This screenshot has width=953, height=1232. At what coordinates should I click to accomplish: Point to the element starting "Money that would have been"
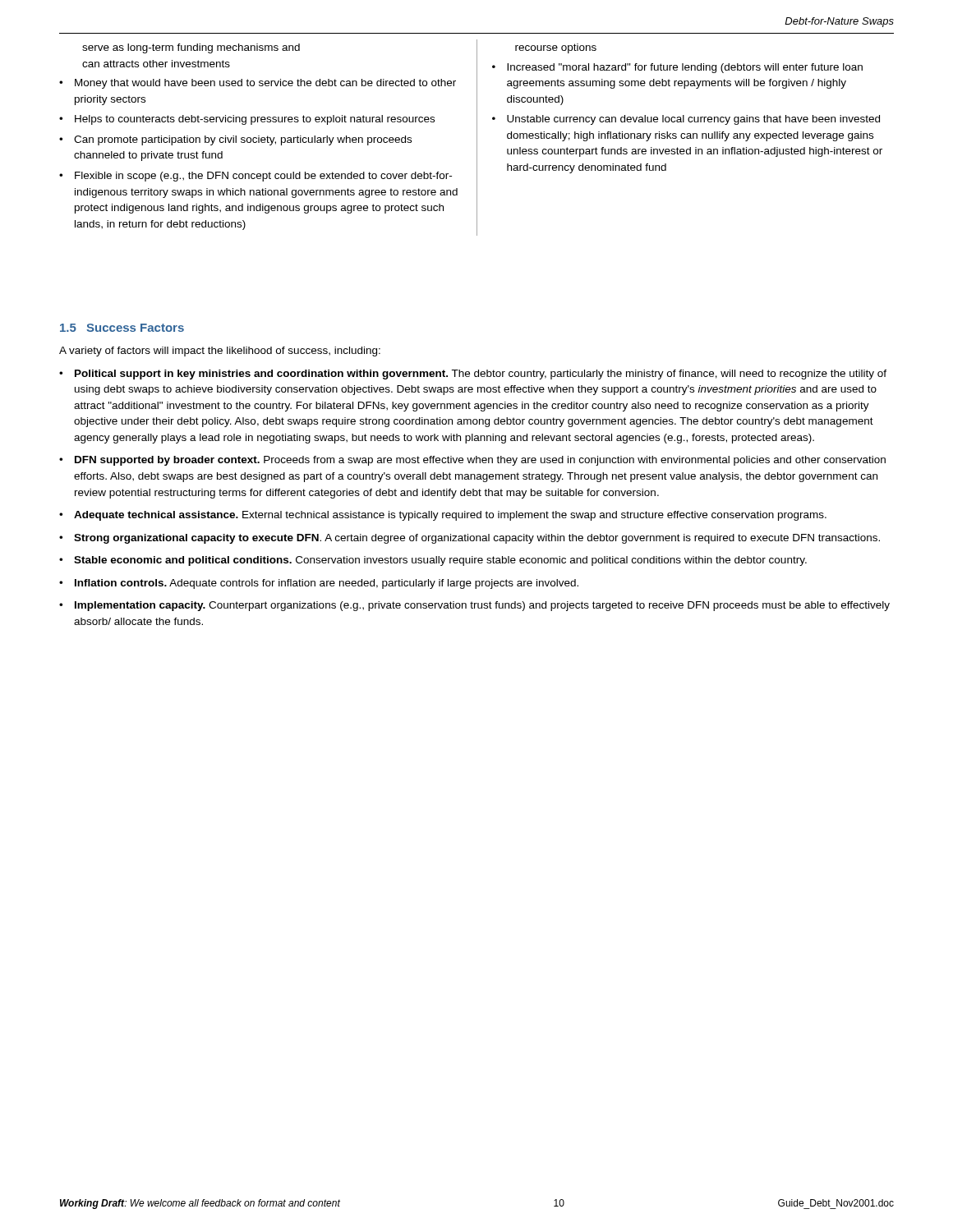click(x=265, y=91)
